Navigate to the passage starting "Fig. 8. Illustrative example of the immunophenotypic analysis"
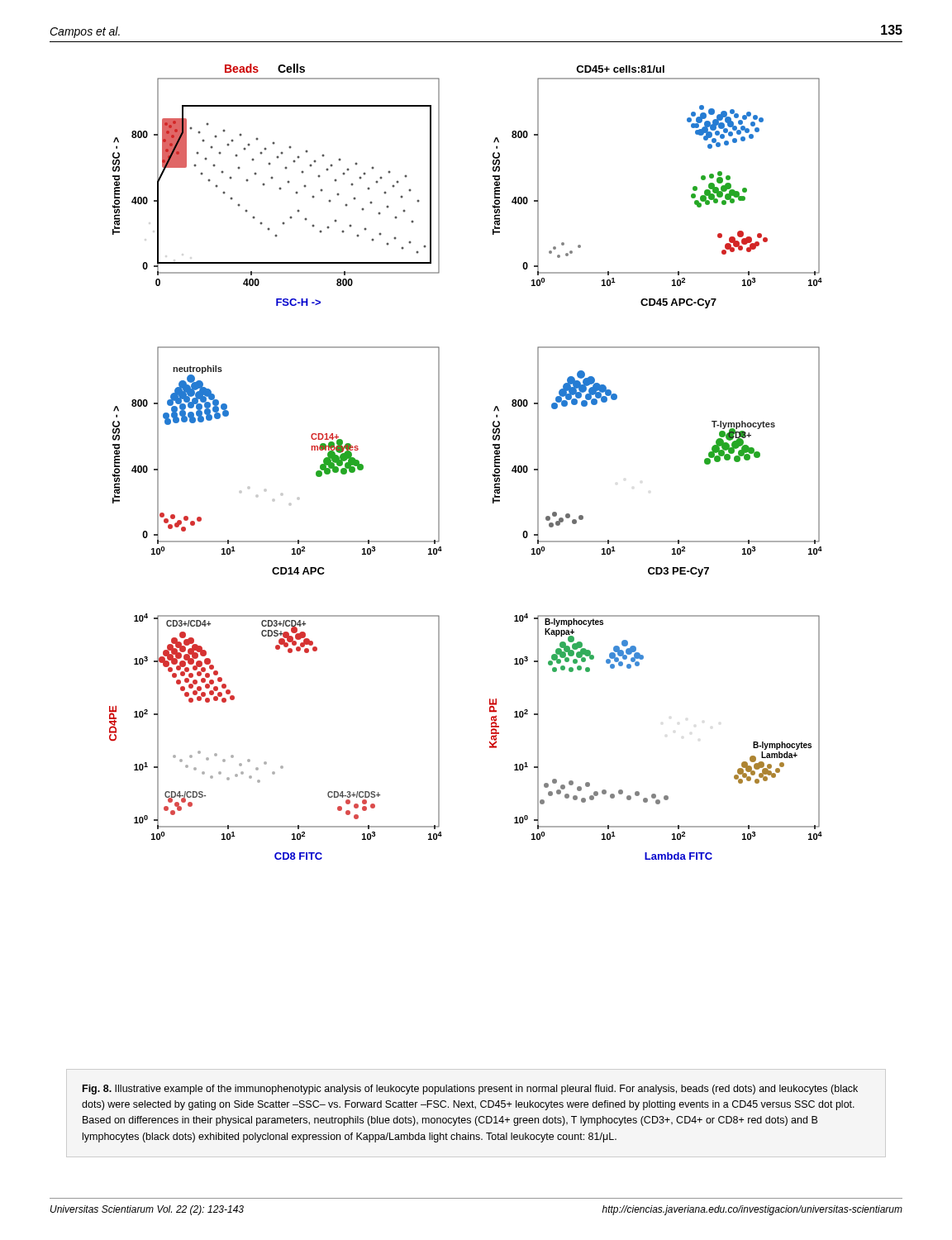The image size is (952, 1240). 470,1112
